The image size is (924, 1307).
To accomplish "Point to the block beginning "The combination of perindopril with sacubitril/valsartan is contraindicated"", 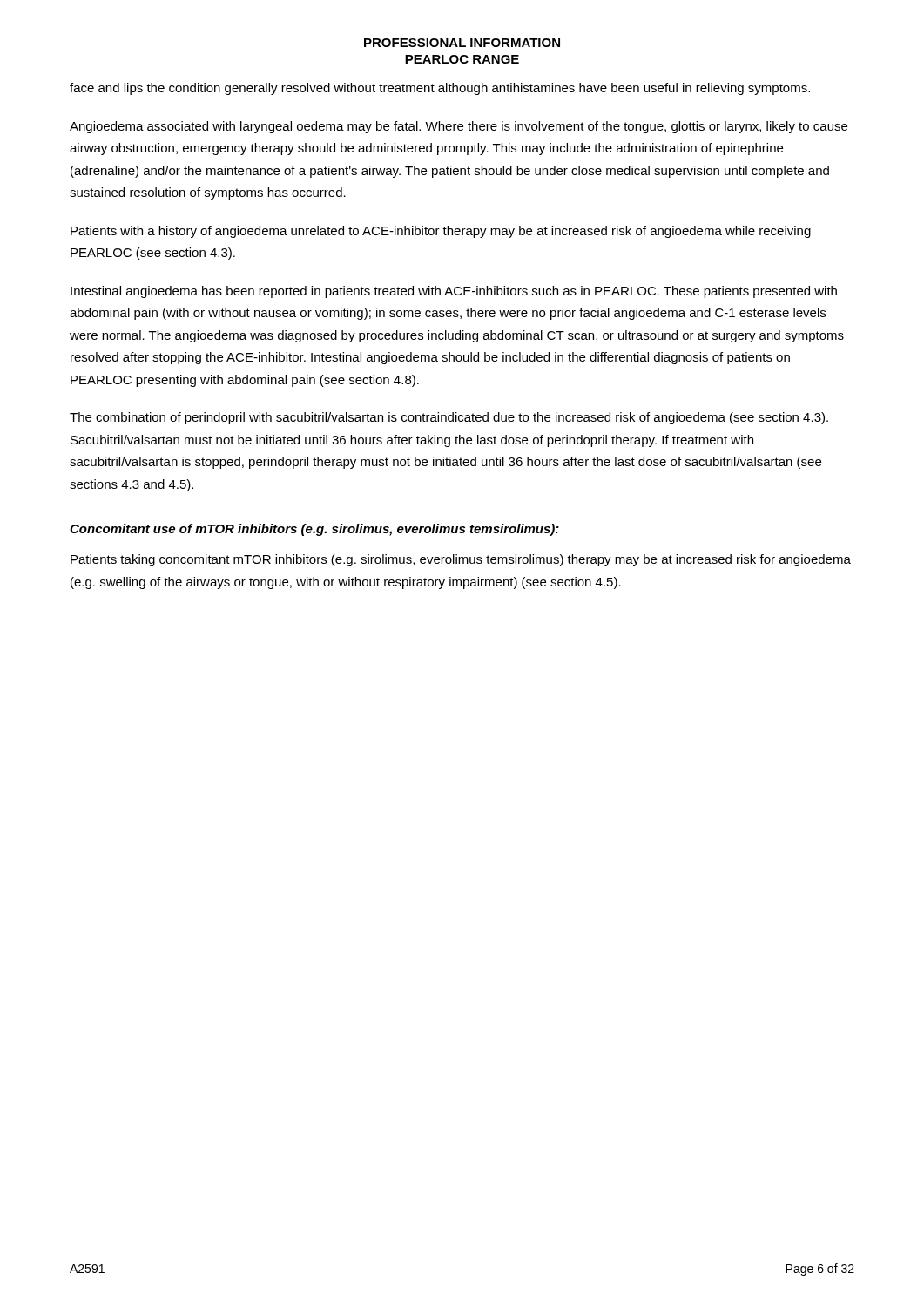I will (449, 450).
